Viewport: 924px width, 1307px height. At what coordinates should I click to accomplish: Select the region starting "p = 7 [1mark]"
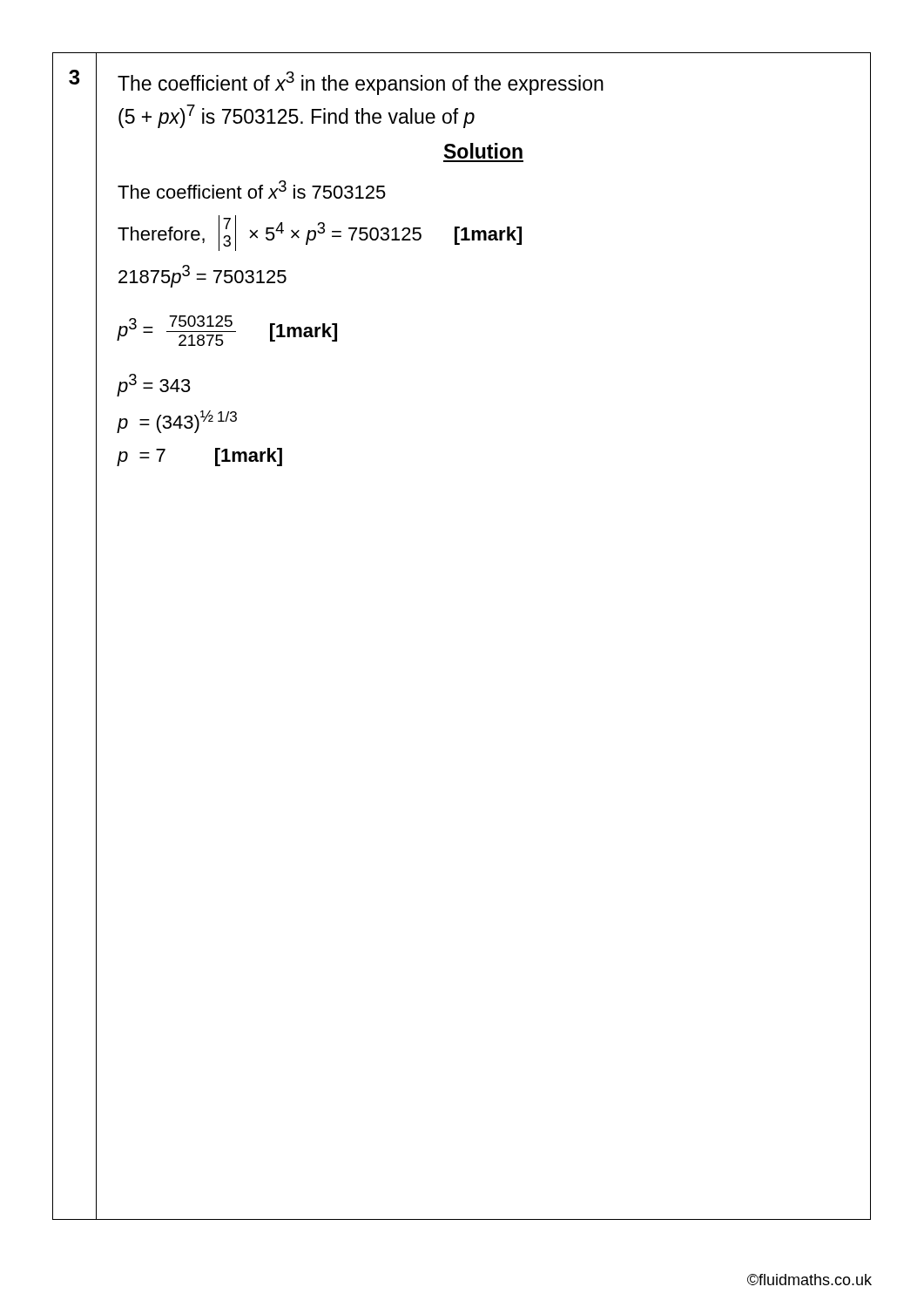coord(121,457)
